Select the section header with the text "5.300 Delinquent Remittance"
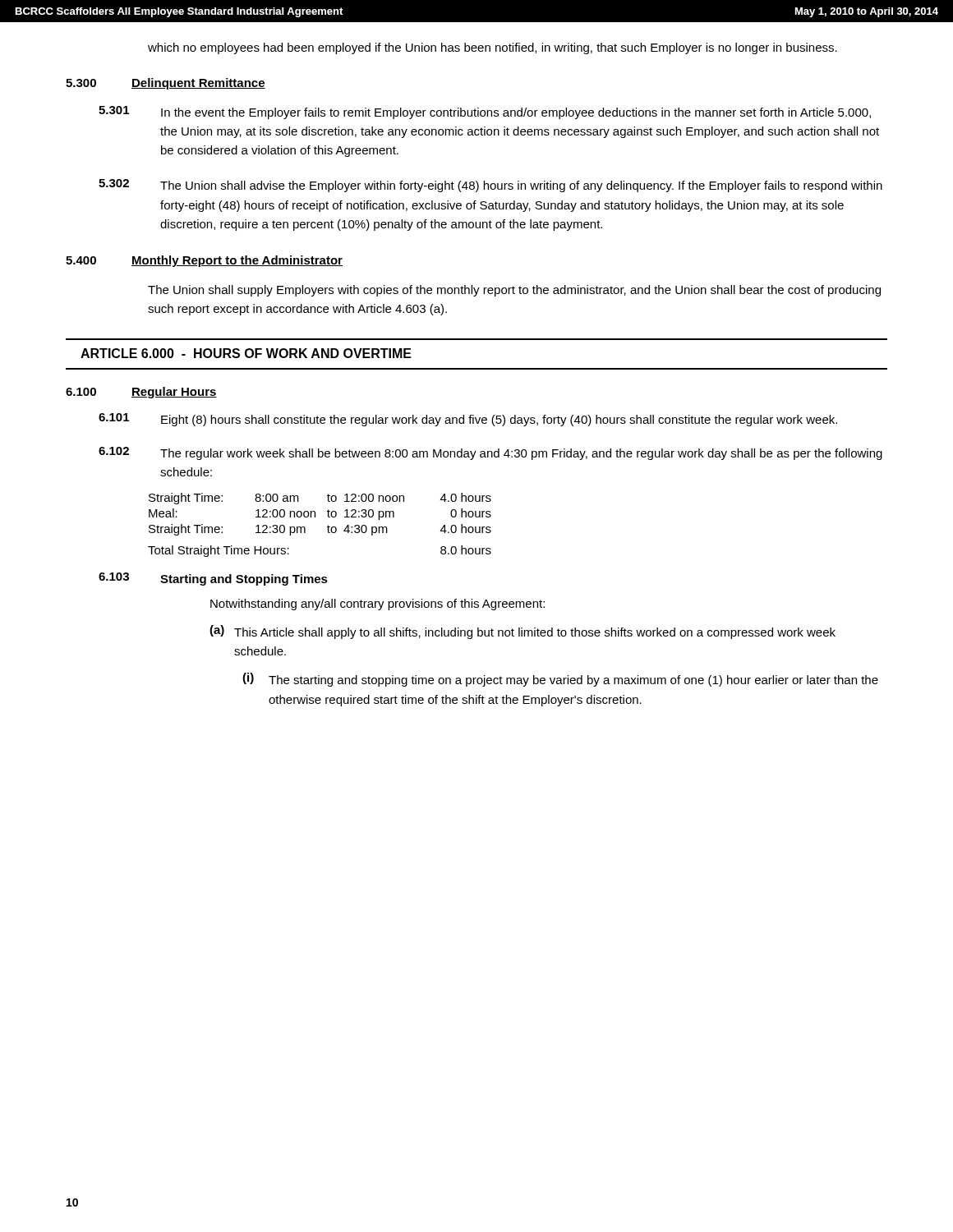Image resolution: width=953 pixels, height=1232 pixels. [165, 82]
